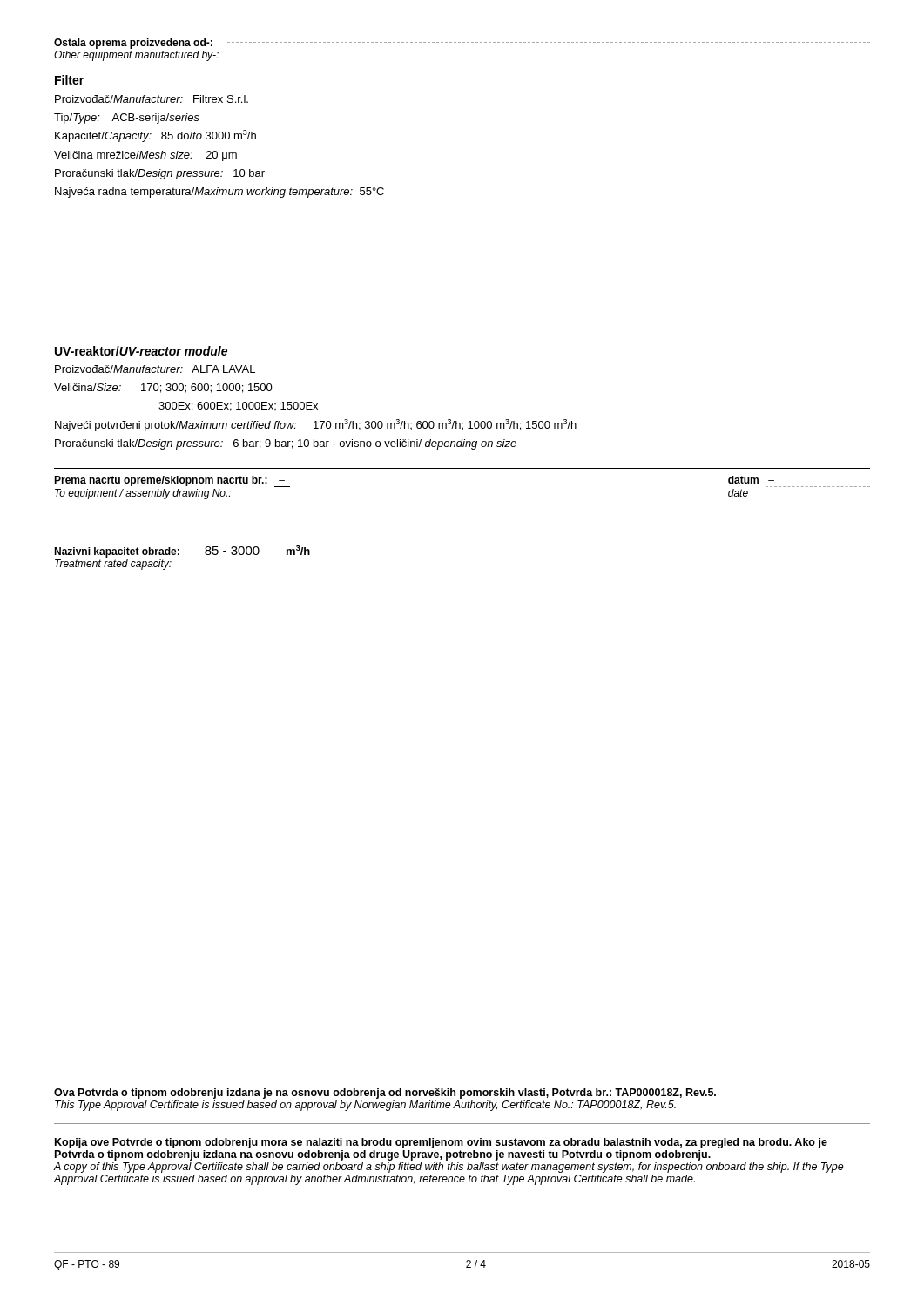Point to the element starting "Prema nacrtu opreme/sklopnom nacrtu br.:"
The height and width of the screenshot is (1307, 924).
pyautogui.click(x=174, y=481)
